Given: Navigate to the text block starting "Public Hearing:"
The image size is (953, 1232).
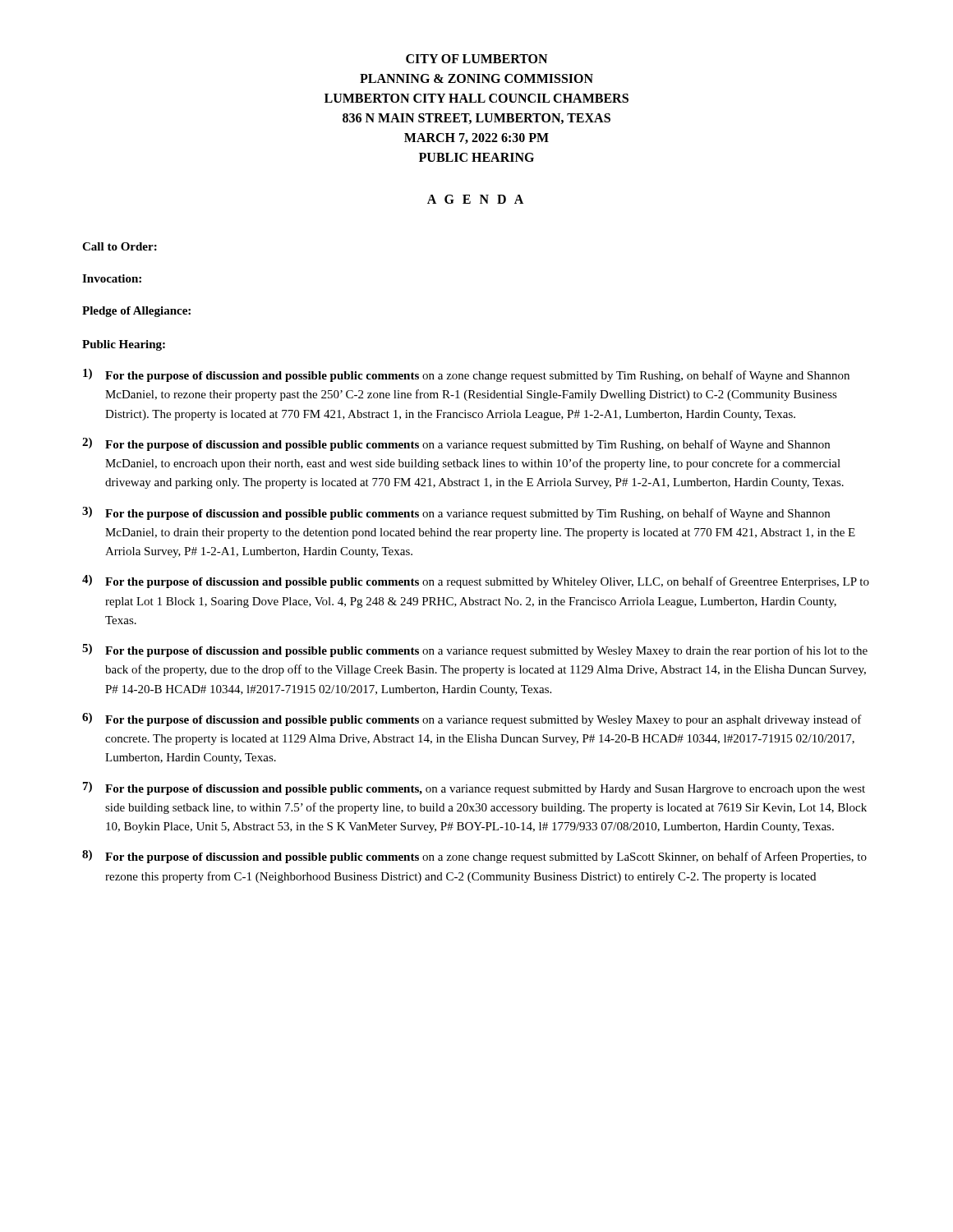Looking at the screenshot, I should coord(124,344).
